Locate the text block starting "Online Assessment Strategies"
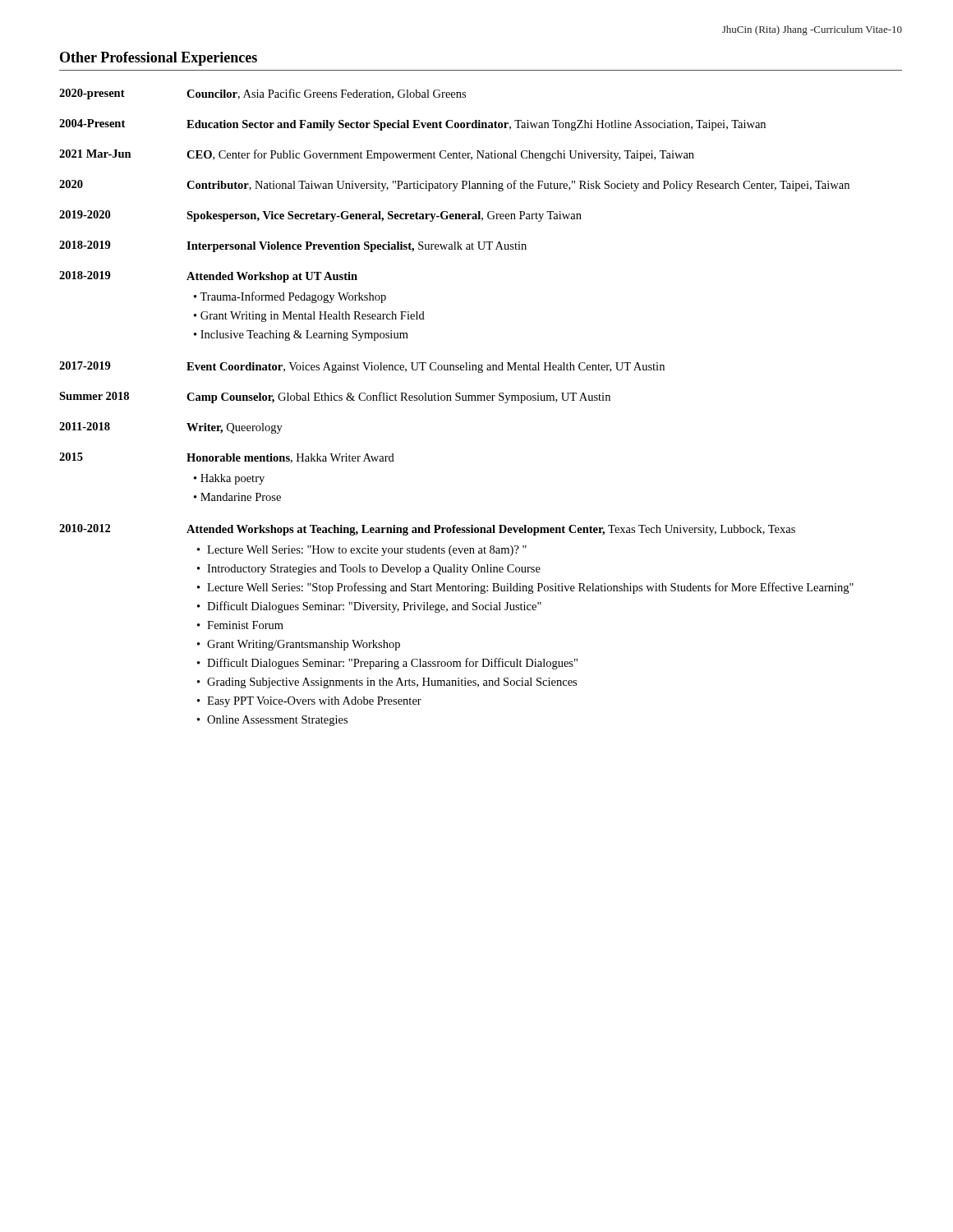Screen dimensions: 1232x953 point(278,720)
